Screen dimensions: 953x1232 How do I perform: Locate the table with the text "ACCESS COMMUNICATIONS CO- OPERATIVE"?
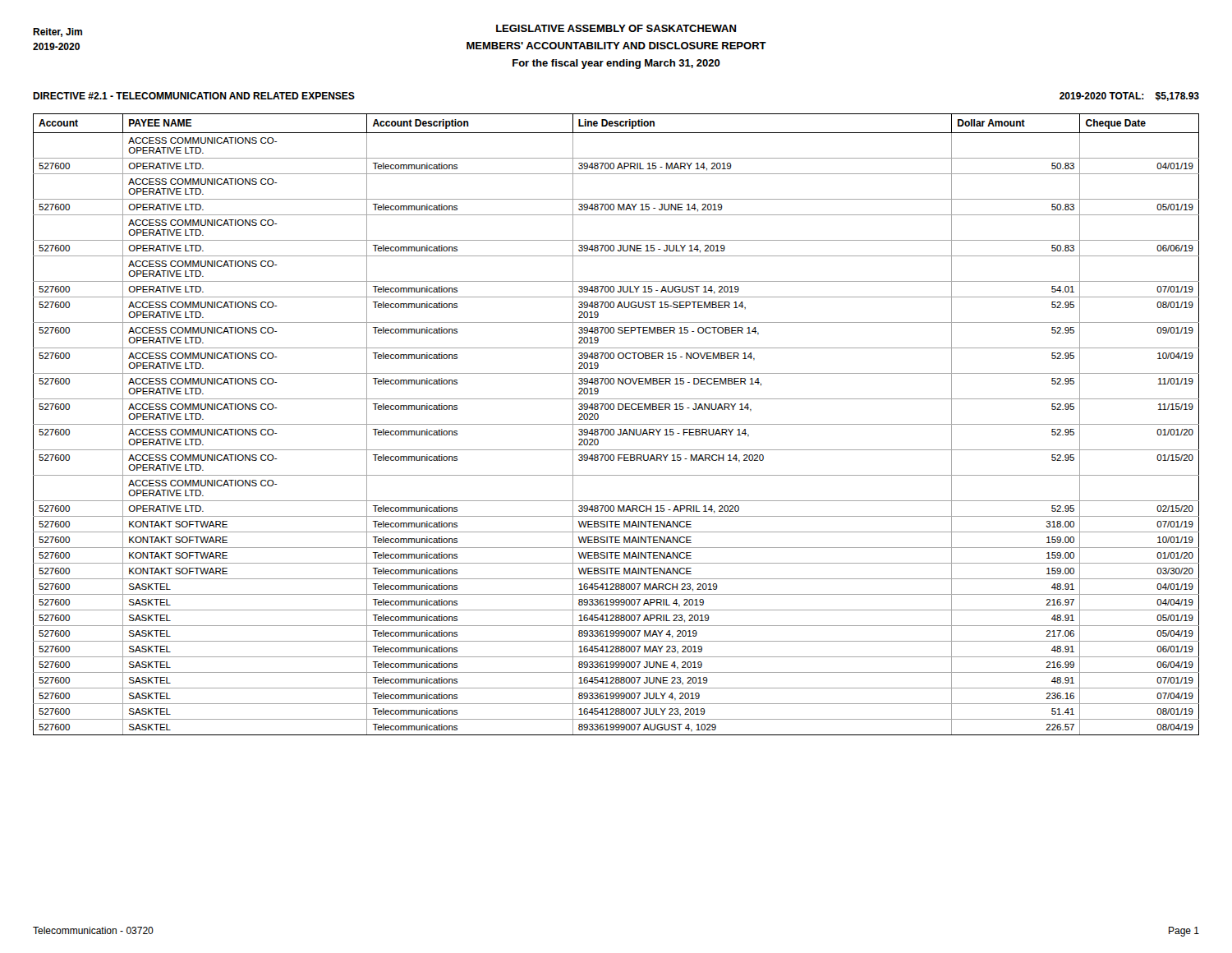(616, 424)
